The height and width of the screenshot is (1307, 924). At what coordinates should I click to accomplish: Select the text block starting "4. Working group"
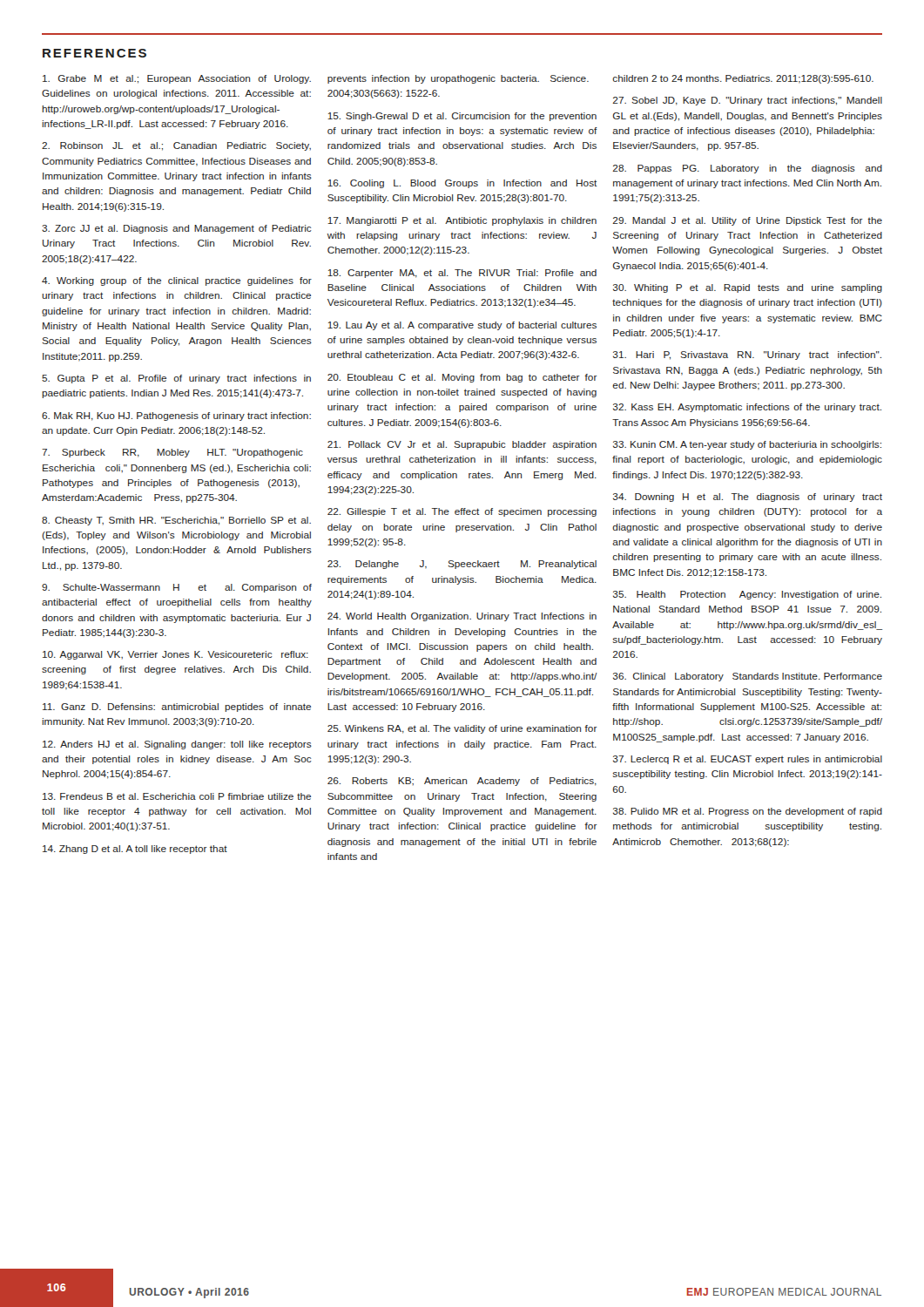177,318
